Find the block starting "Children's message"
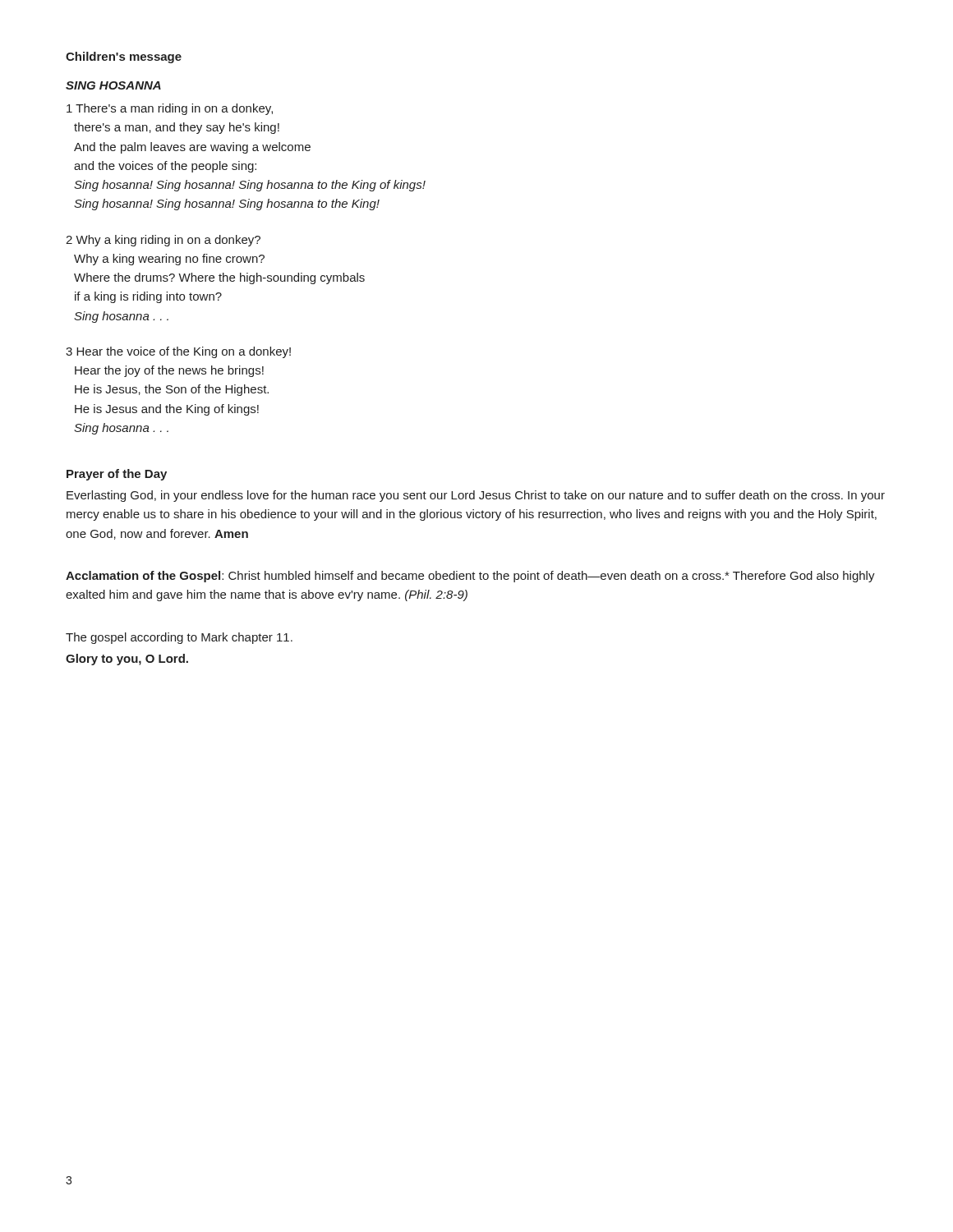The height and width of the screenshot is (1232, 953). [x=124, y=56]
